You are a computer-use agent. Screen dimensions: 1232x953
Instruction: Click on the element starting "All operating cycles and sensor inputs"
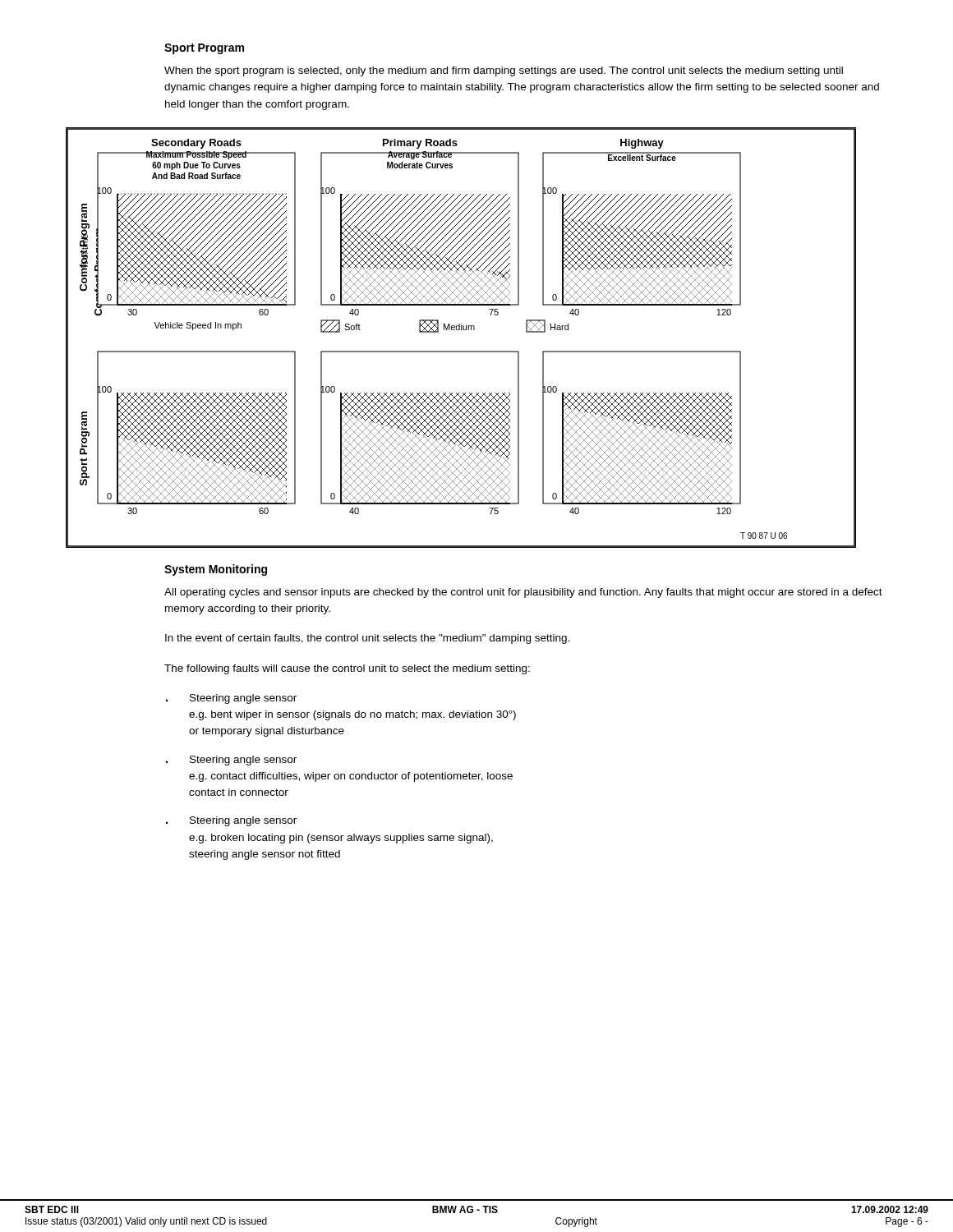(523, 600)
